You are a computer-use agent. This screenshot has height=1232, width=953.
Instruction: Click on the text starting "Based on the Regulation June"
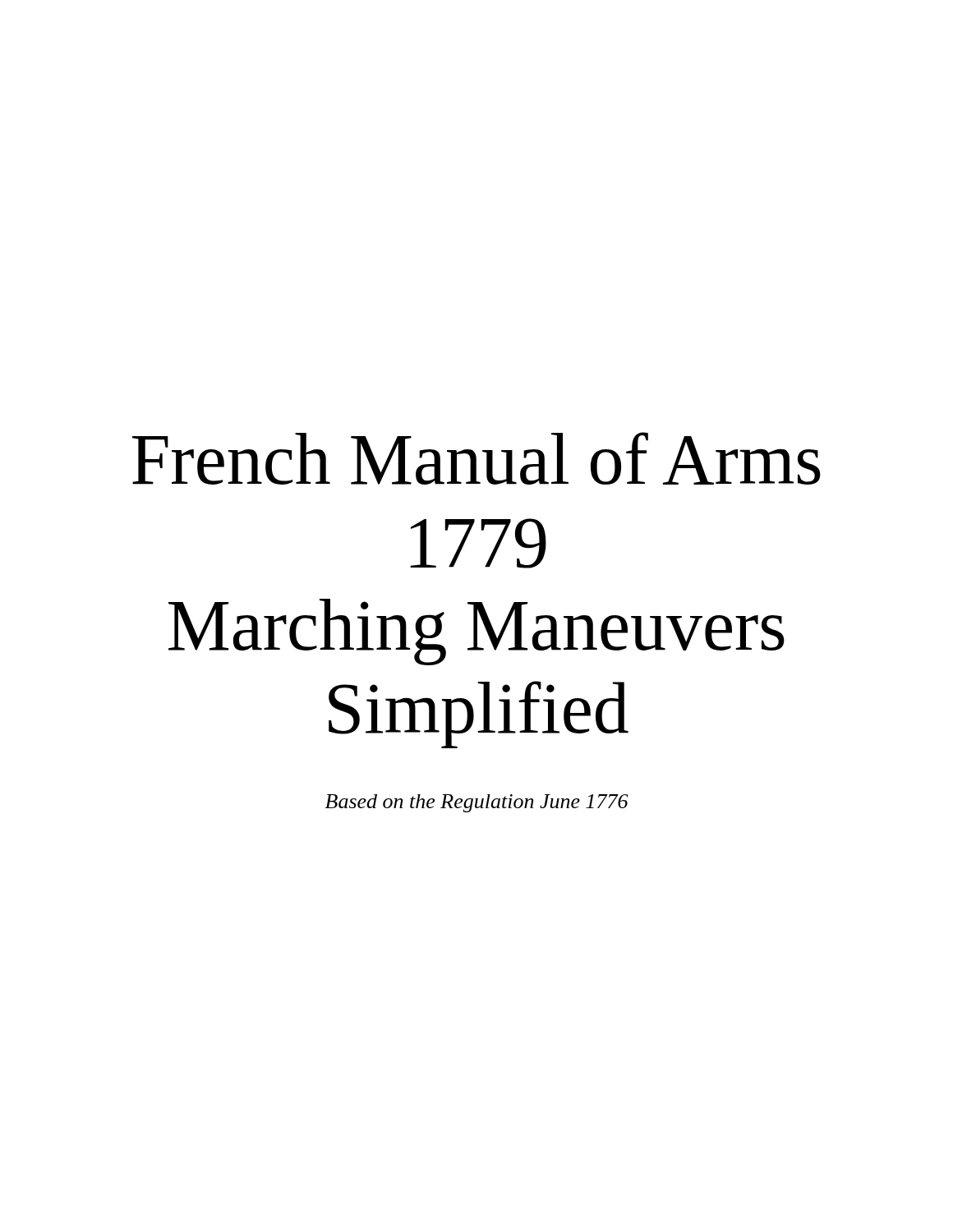[x=476, y=801]
